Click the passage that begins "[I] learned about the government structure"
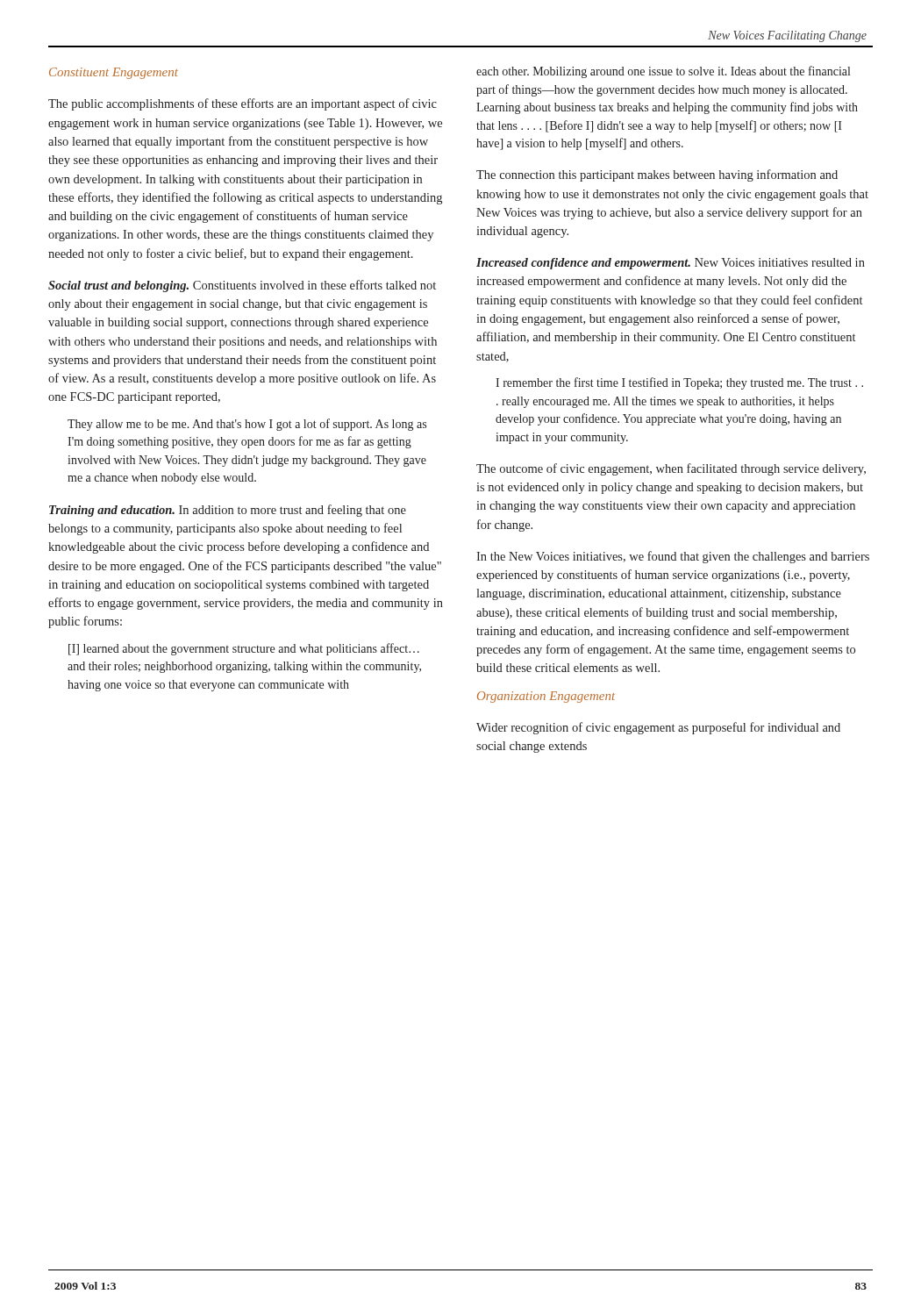This screenshot has height=1316, width=921. [x=253, y=667]
